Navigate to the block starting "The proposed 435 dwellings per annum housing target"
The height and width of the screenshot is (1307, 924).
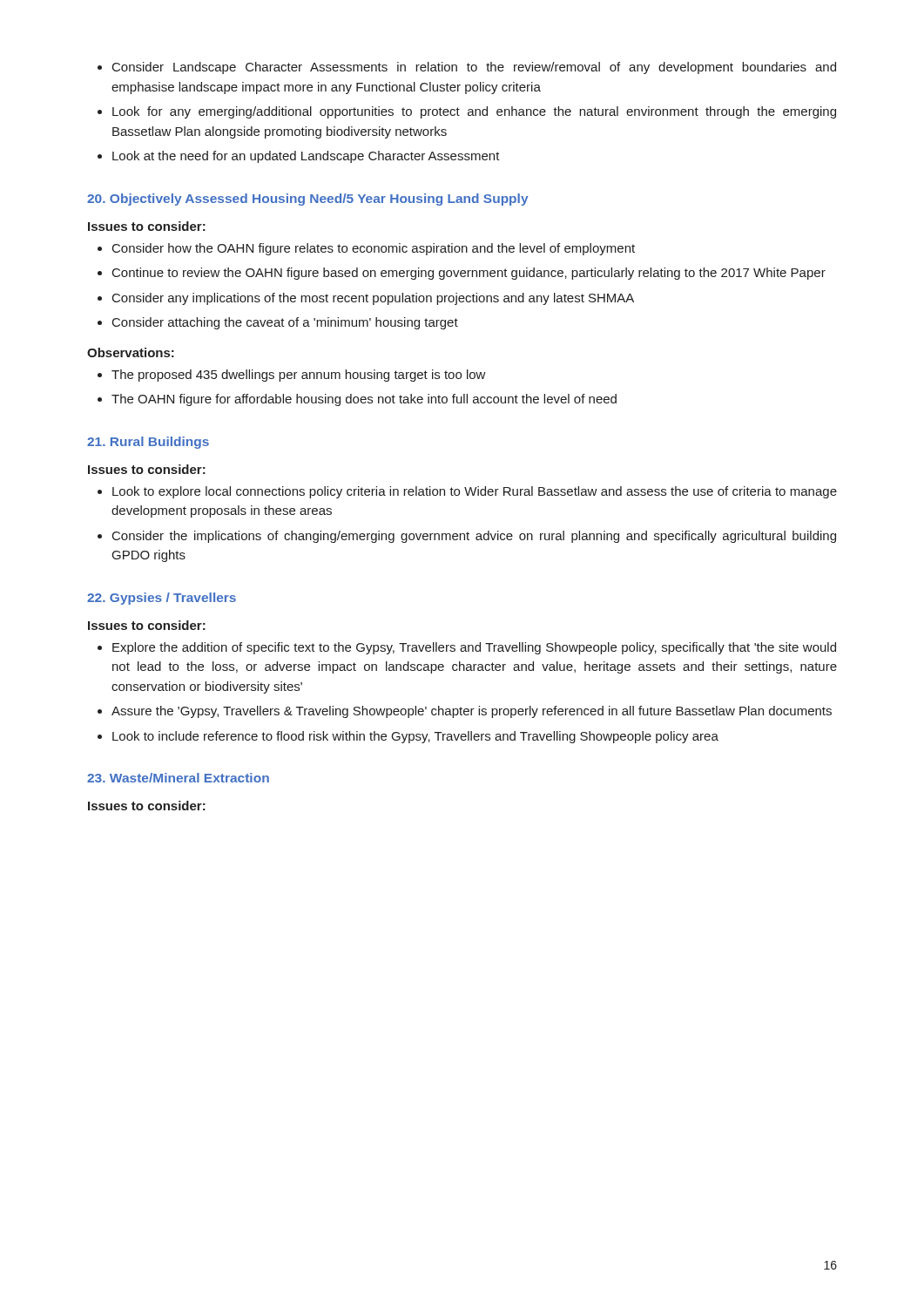pos(462,387)
